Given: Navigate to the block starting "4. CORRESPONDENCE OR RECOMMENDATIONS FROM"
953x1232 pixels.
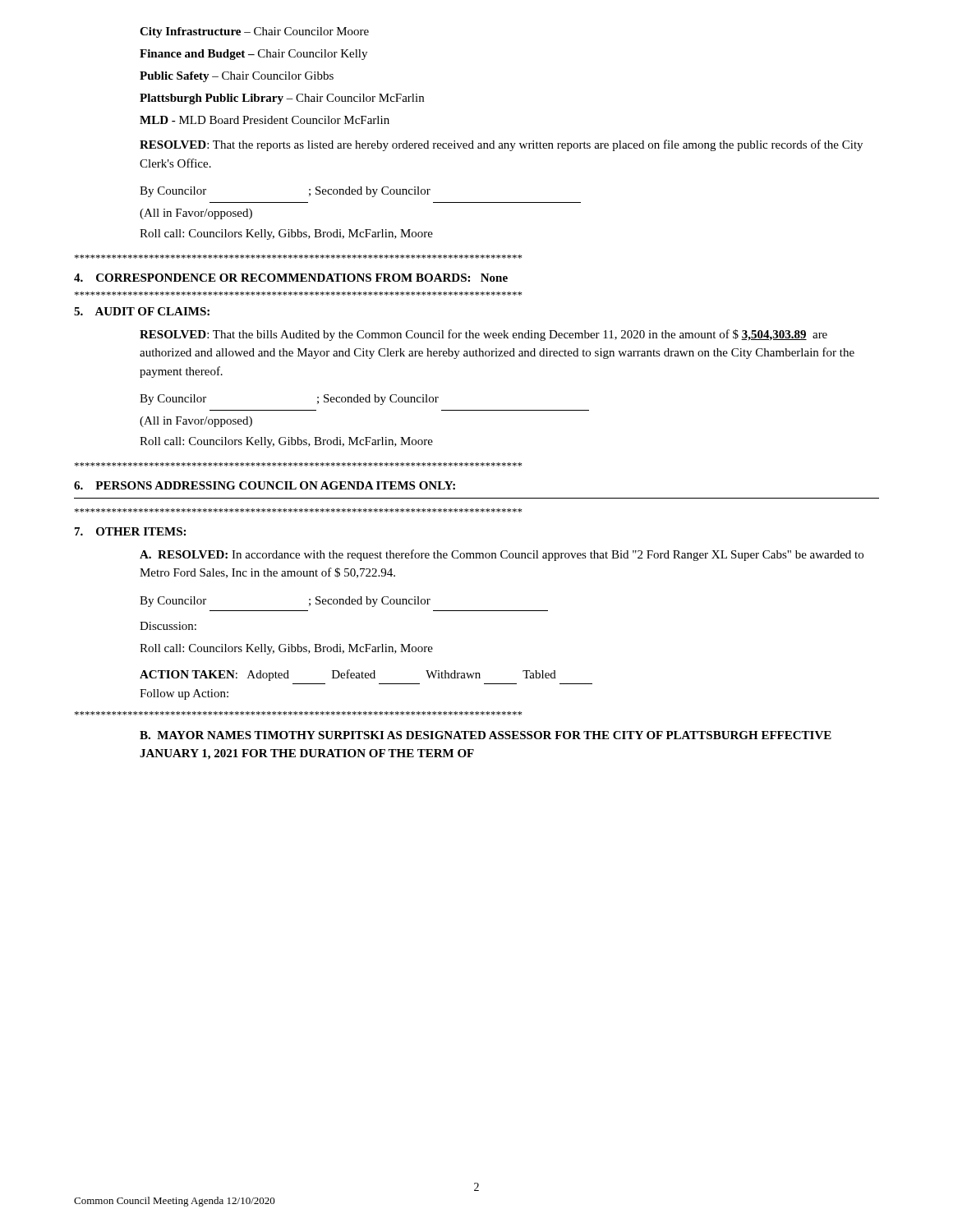Looking at the screenshot, I should tap(291, 278).
